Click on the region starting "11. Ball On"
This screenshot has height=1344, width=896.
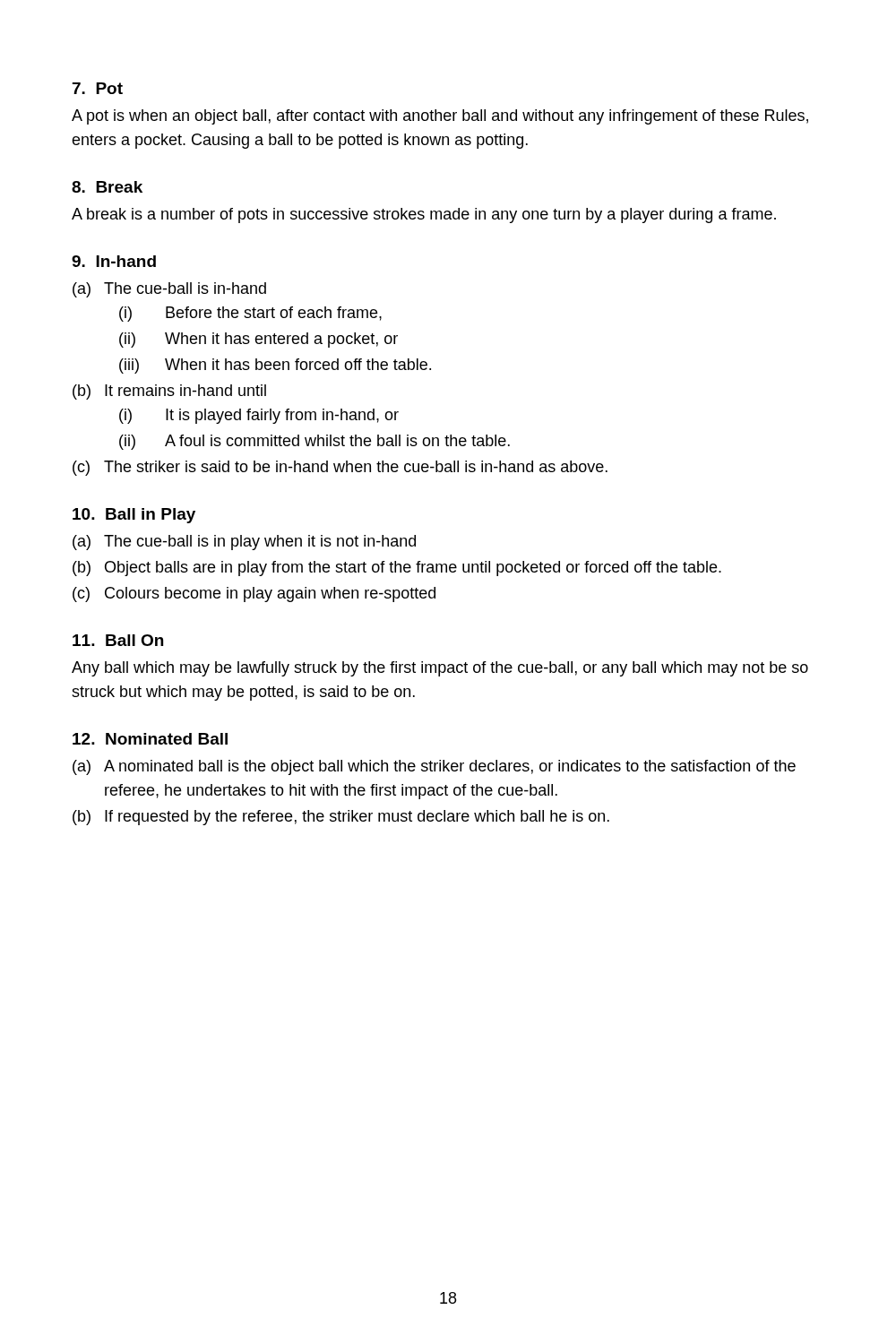tap(118, 640)
